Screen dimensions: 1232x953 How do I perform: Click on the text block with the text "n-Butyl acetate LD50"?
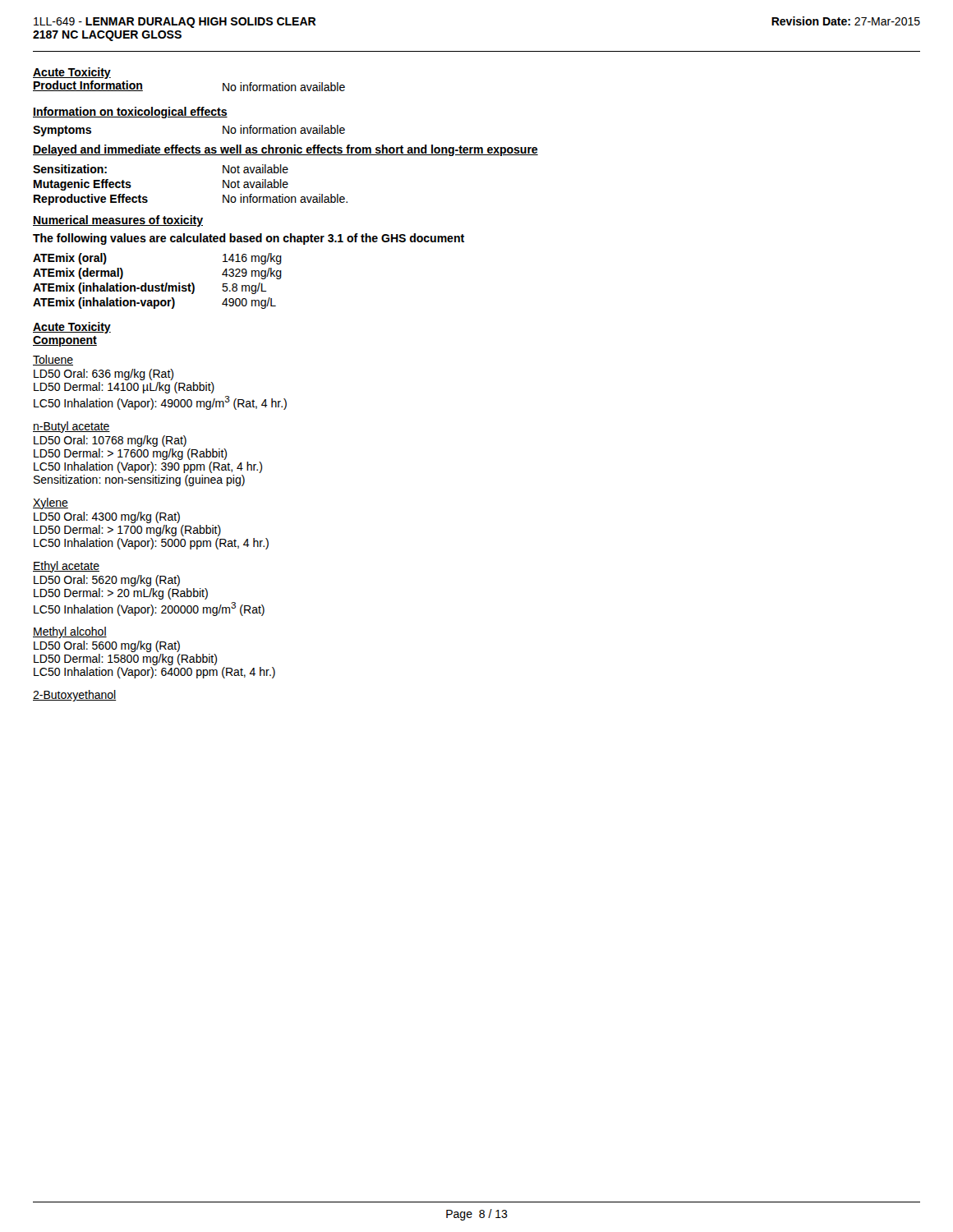pos(71,427)
